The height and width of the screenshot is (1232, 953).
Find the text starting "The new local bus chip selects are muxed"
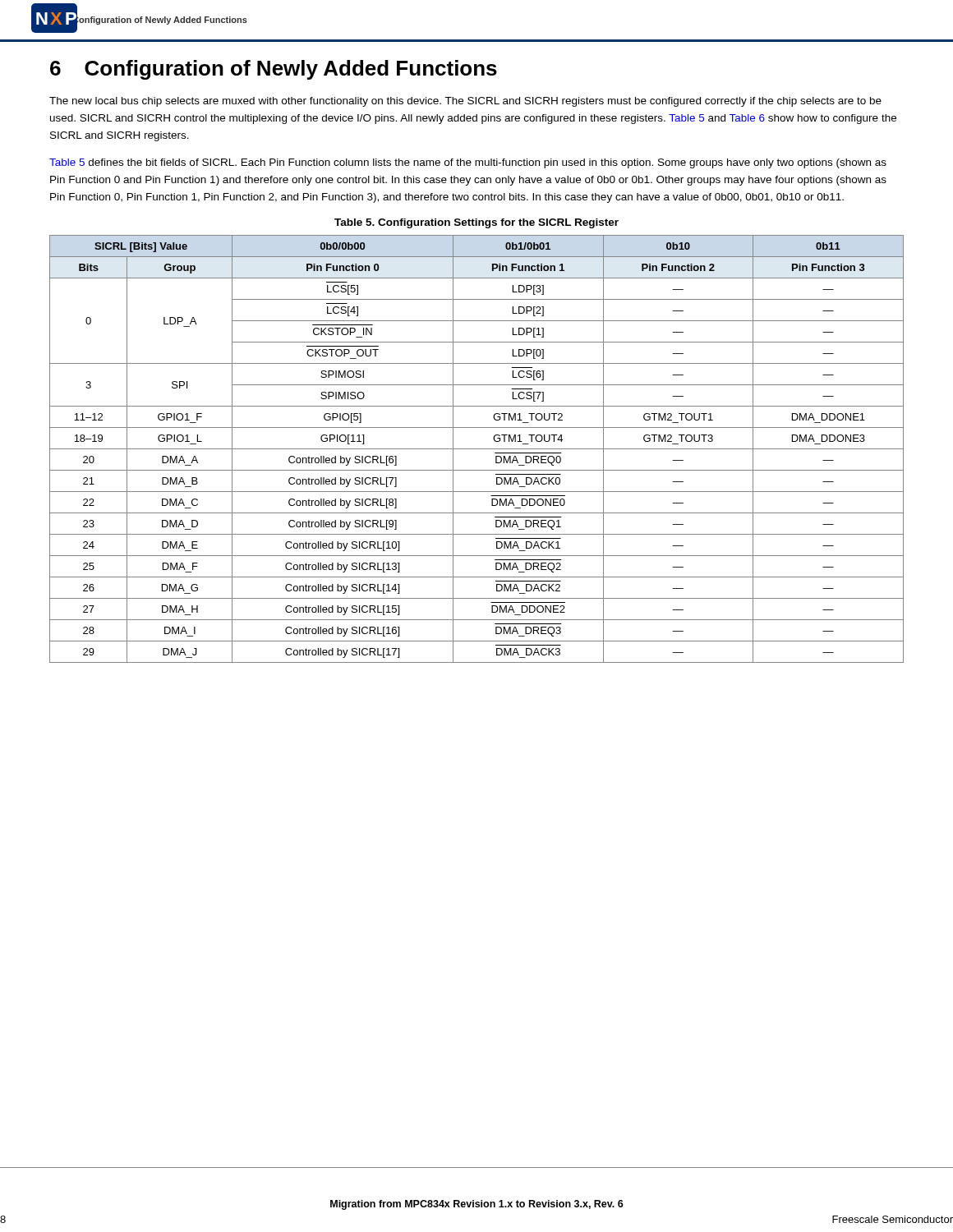pyautogui.click(x=473, y=118)
